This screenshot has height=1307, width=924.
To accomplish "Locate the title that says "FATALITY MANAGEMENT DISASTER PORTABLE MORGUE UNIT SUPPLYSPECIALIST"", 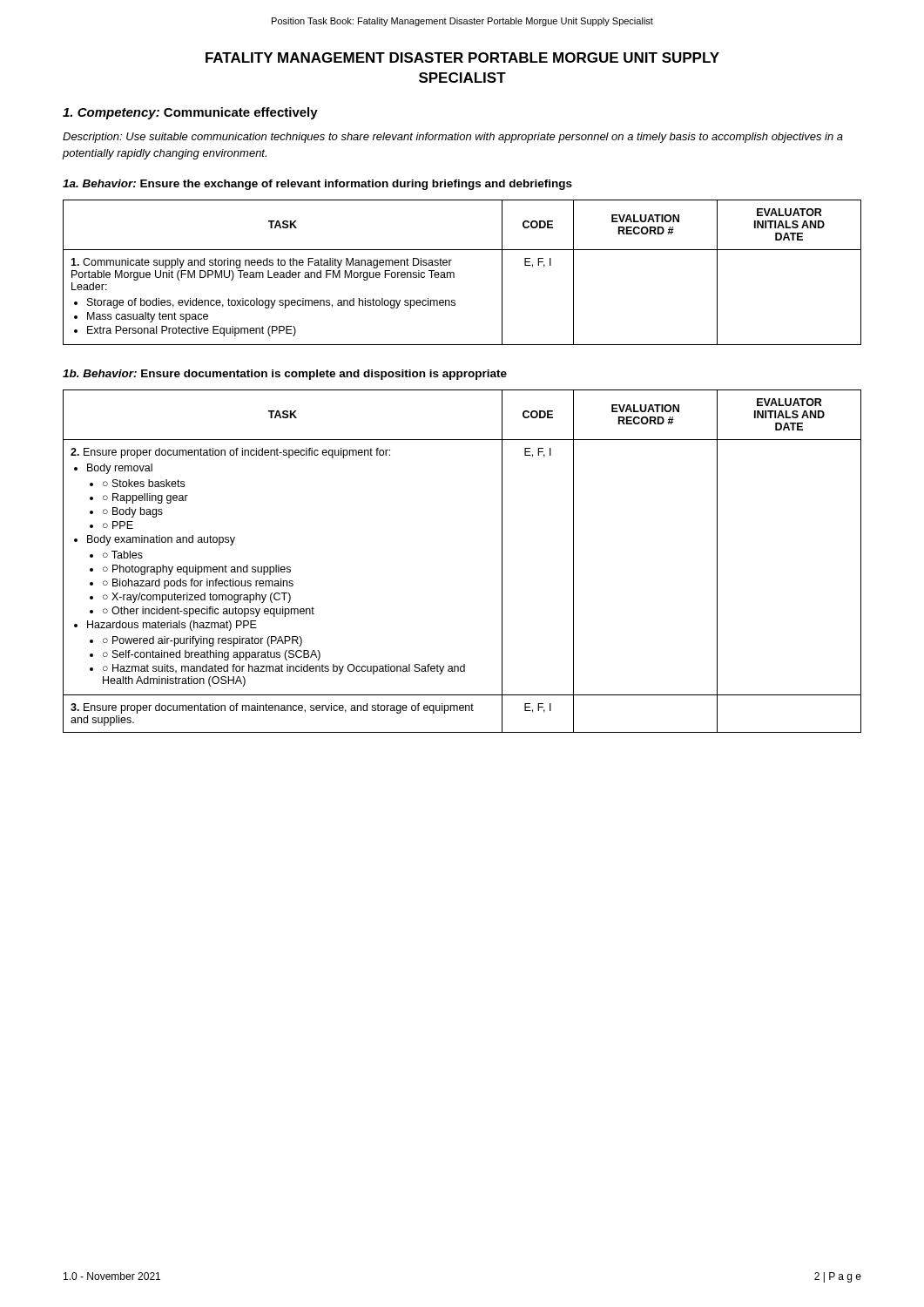I will point(462,68).
